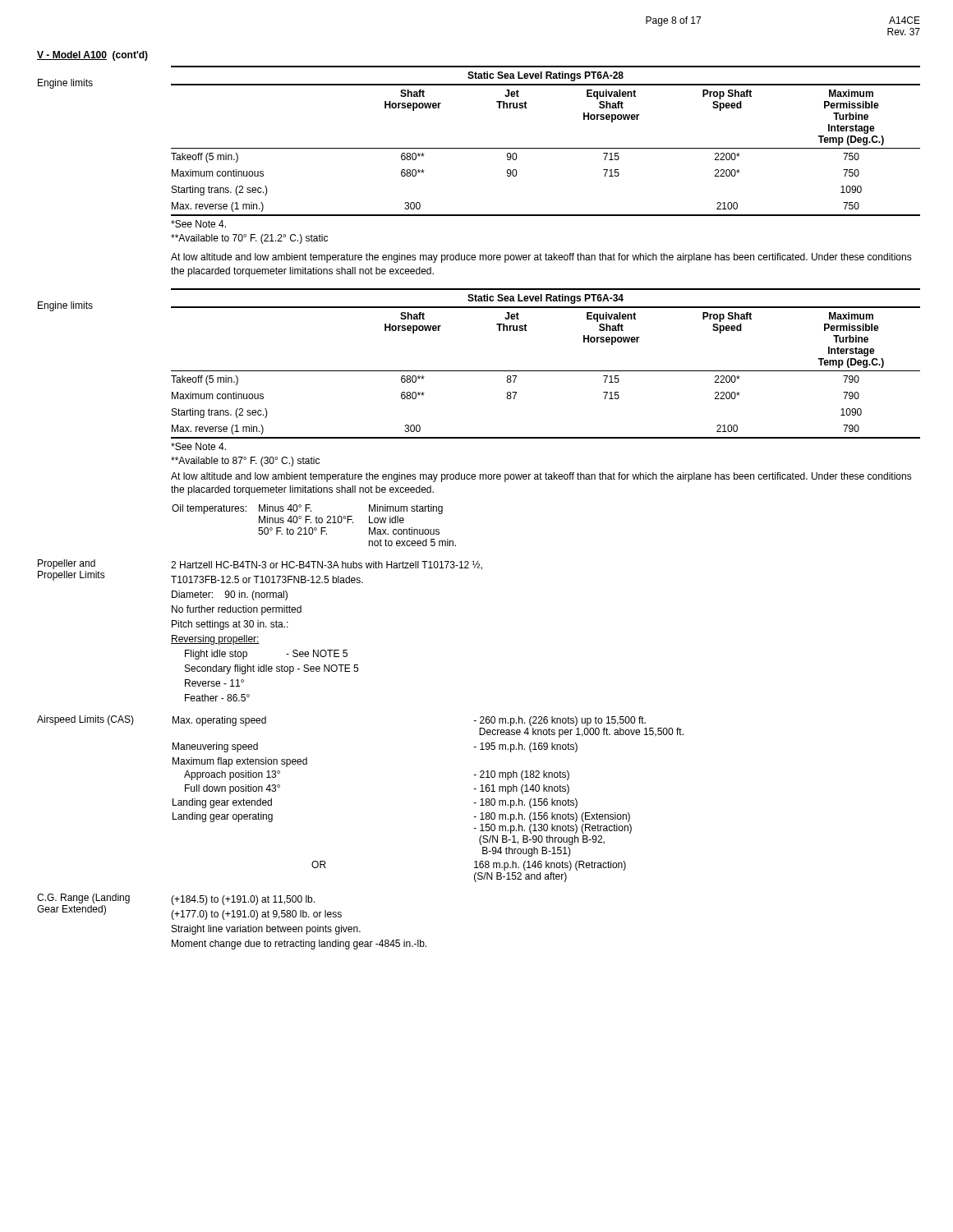Navigate to the block starting "Available to 70° F."
953x1232 pixels.
point(250,238)
